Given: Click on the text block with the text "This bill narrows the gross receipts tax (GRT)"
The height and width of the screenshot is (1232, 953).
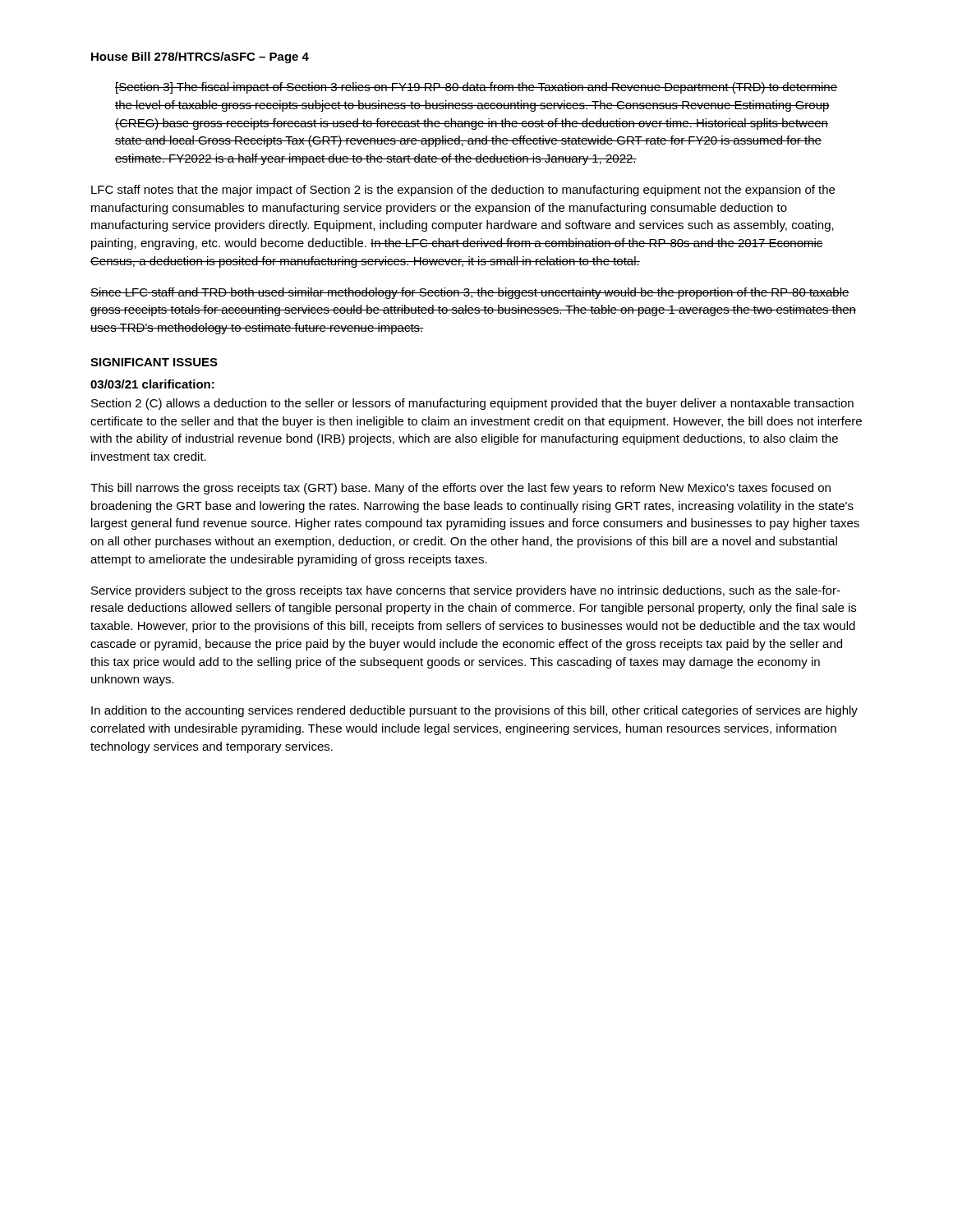Looking at the screenshot, I should point(475,523).
